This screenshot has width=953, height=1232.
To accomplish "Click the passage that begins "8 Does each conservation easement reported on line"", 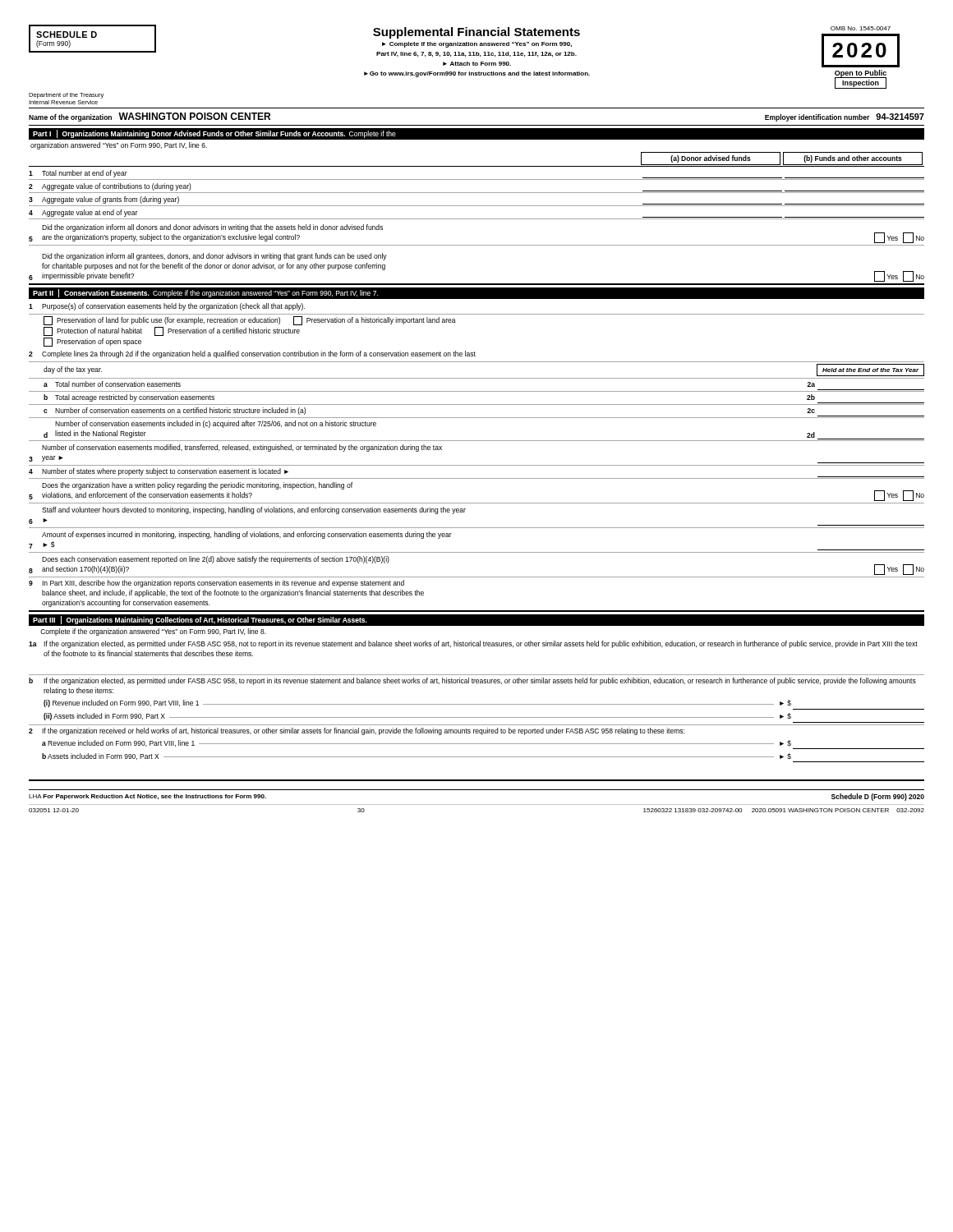I will click(x=476, y=565).
